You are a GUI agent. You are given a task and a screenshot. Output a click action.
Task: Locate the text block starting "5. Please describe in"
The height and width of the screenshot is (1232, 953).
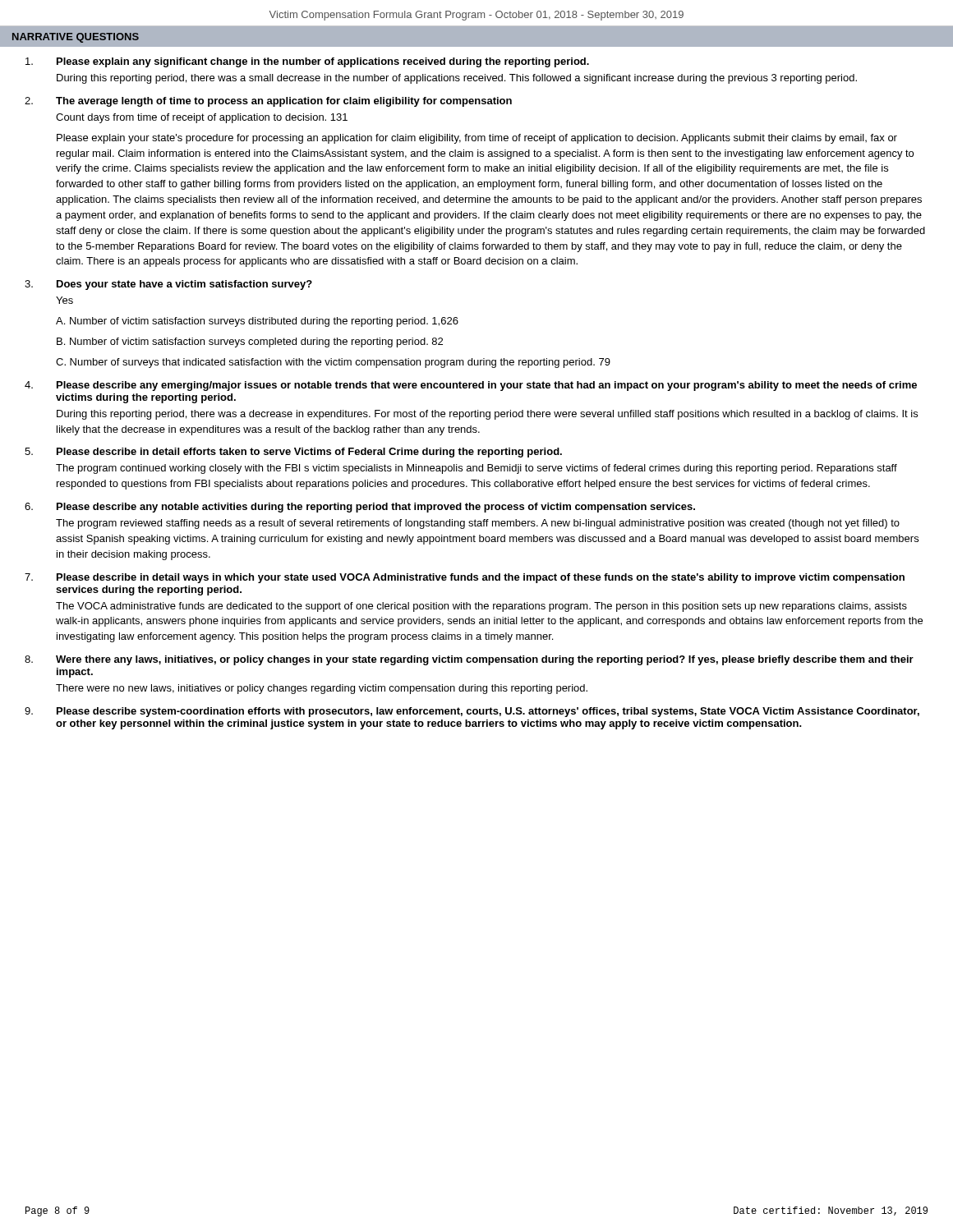(x=294, y=452)
